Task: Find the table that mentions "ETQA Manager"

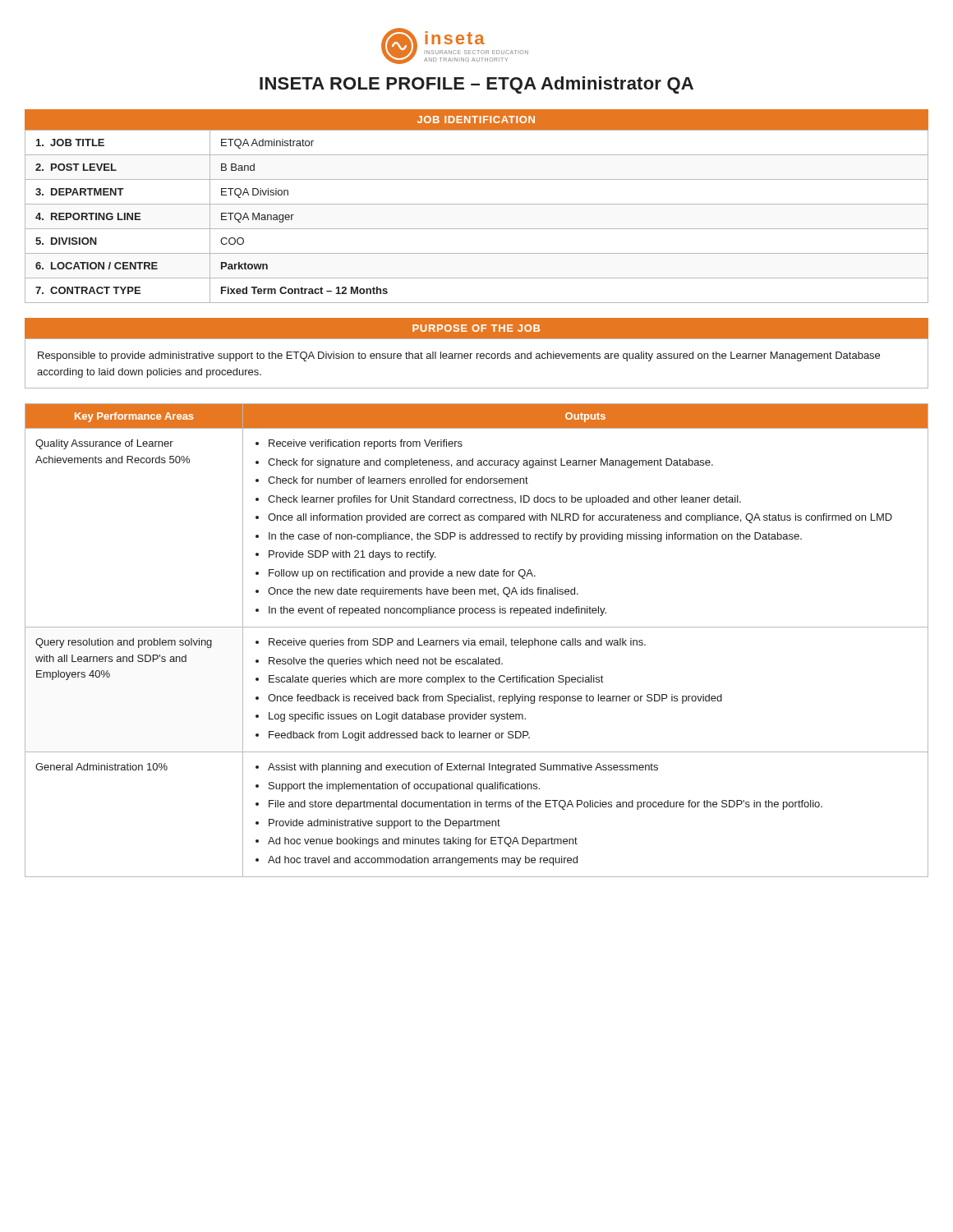Action: point(476,216)
